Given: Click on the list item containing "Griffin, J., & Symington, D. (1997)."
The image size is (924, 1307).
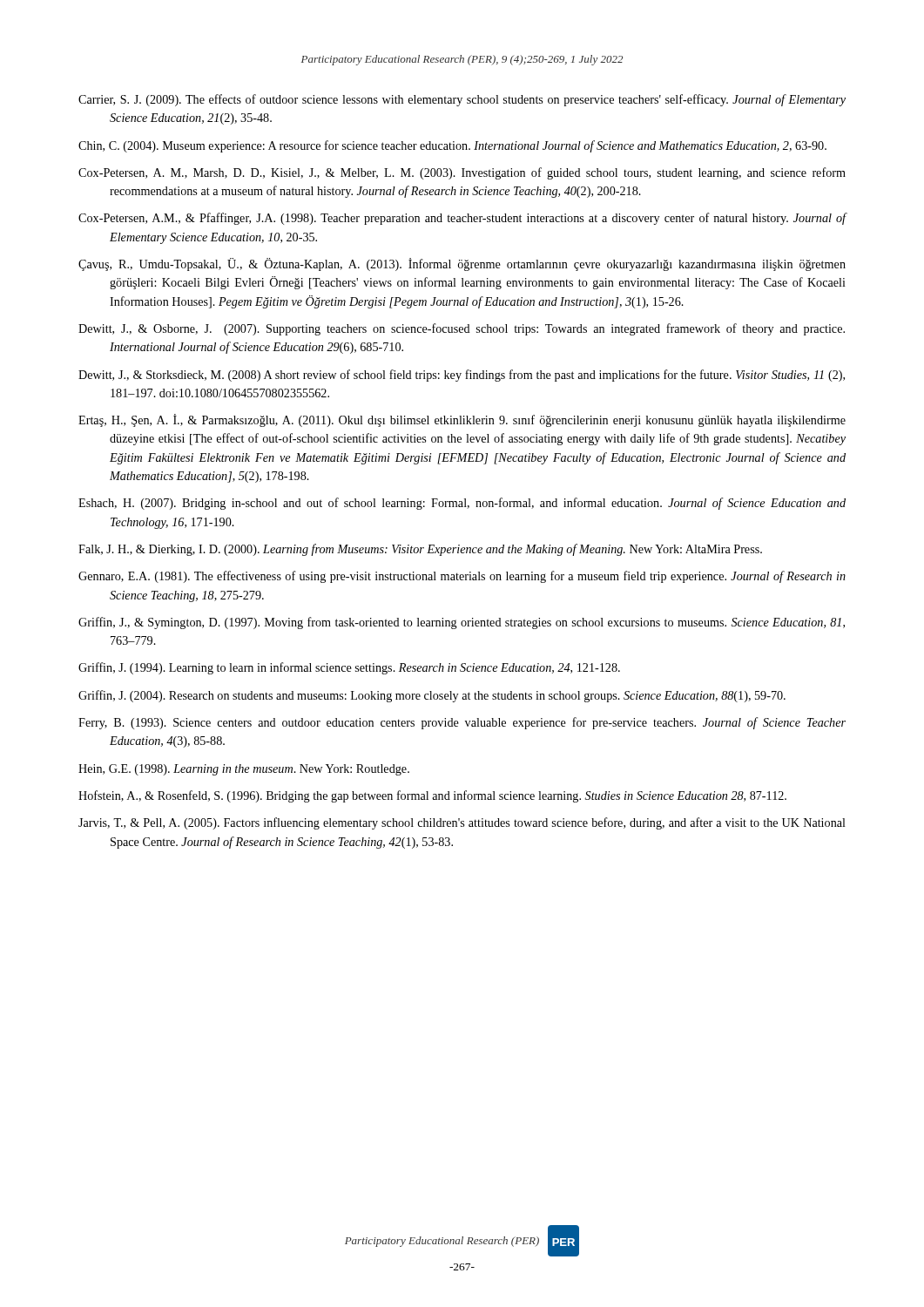Looking at the screenshot, I should click(x=462, y=631).
